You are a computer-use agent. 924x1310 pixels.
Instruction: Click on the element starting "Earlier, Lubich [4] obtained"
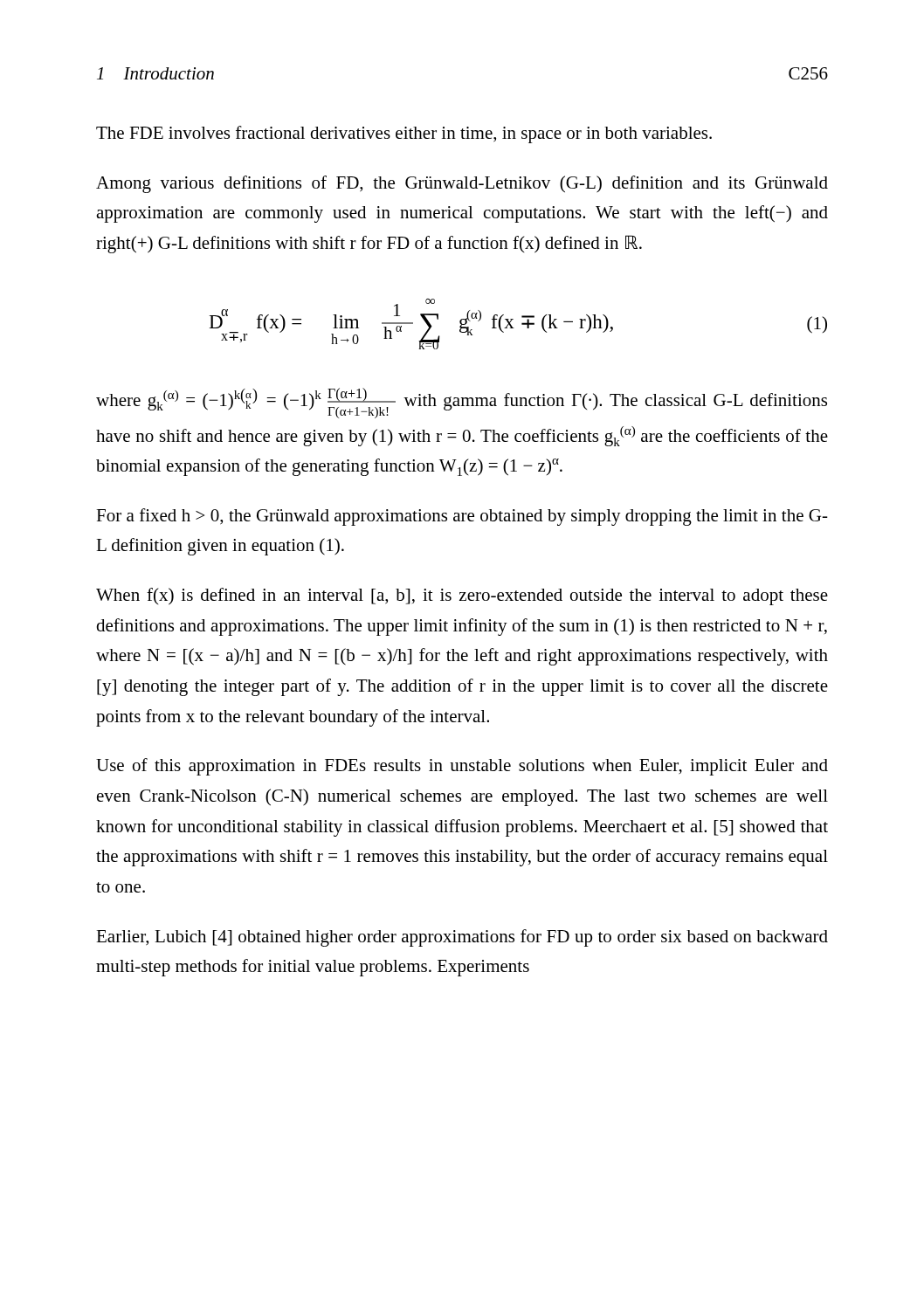462,951
